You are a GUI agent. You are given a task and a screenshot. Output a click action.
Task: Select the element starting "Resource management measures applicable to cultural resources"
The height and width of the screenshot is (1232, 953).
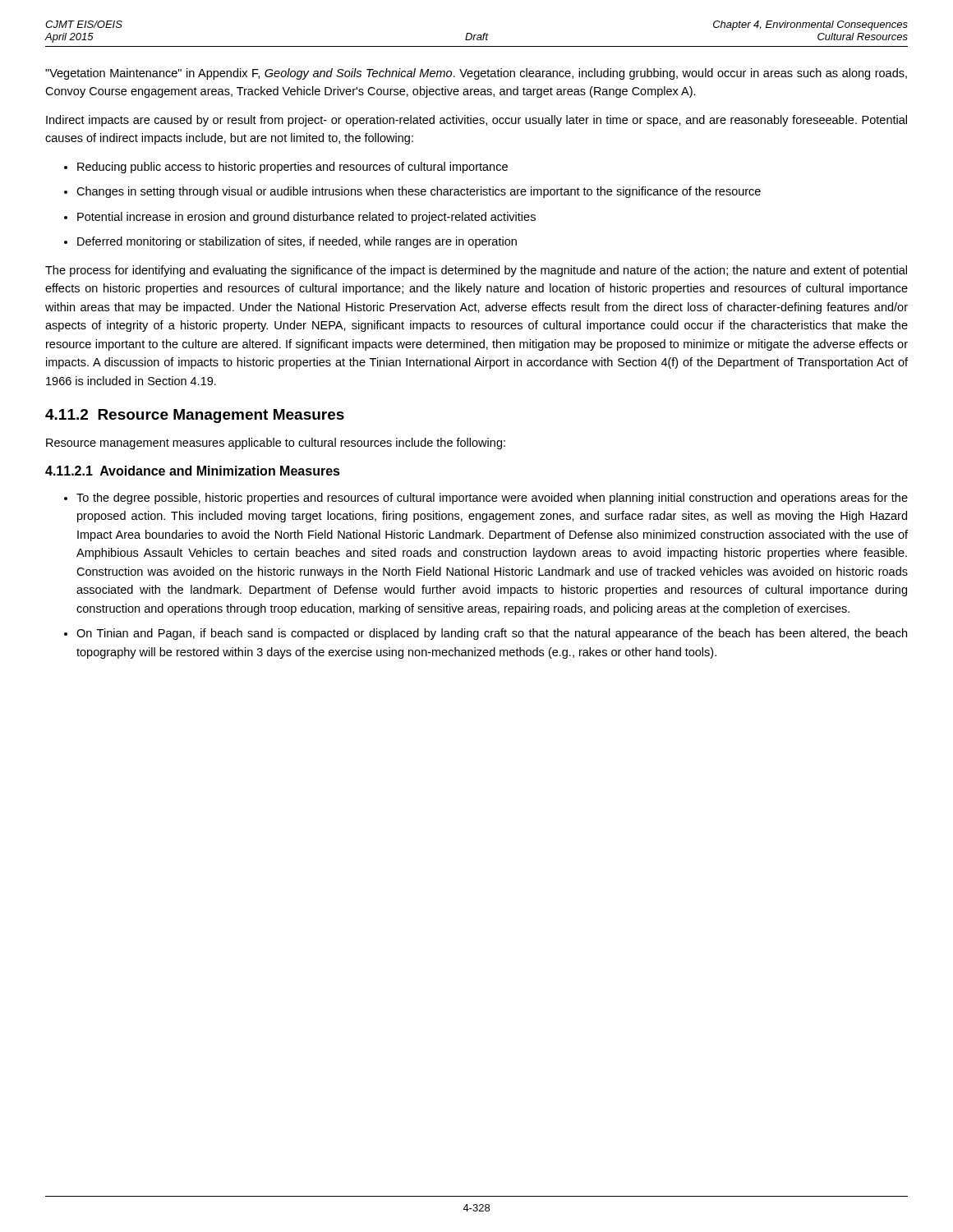click(x=476, y=443)
